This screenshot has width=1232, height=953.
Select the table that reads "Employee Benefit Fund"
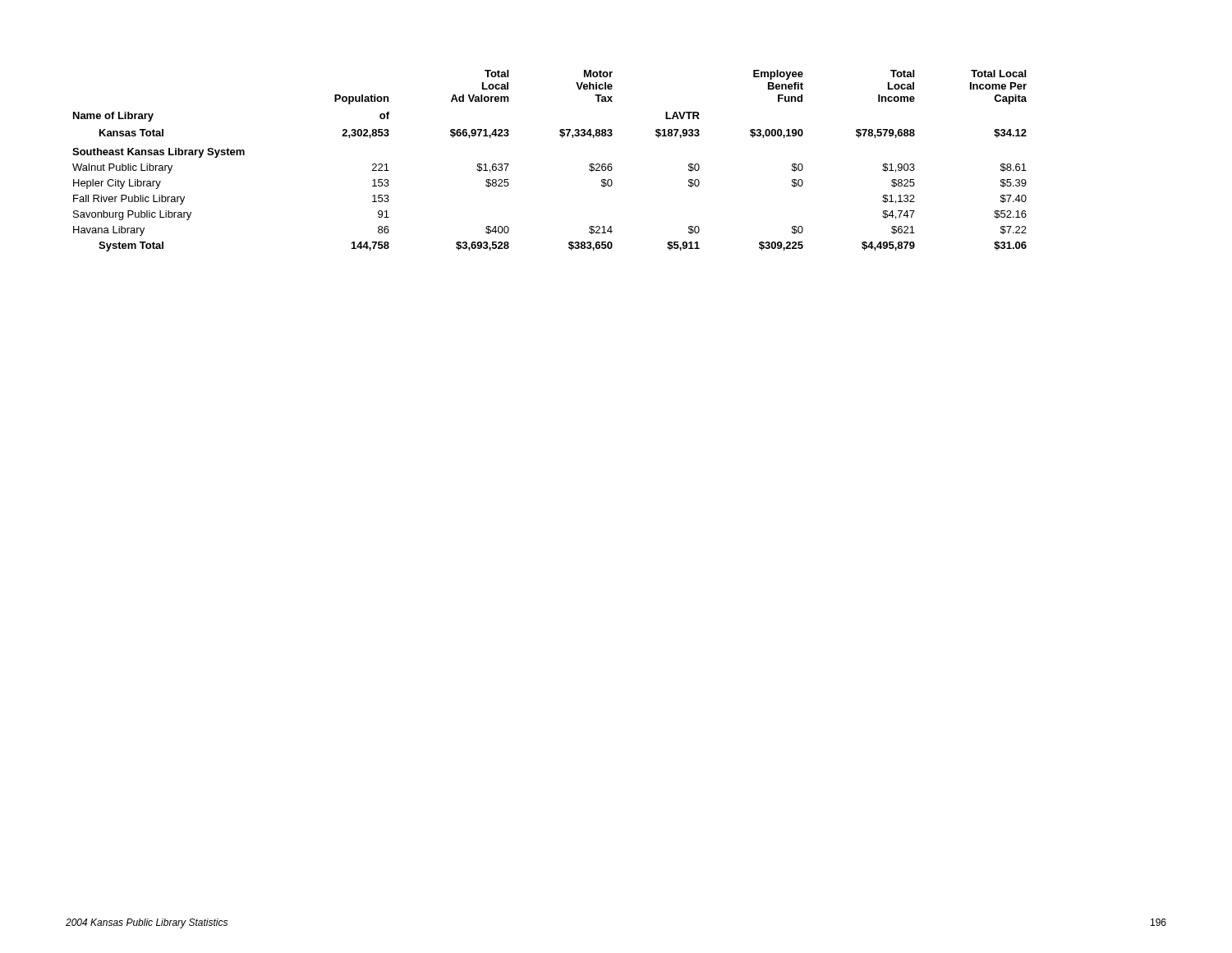tap(616, 159)
